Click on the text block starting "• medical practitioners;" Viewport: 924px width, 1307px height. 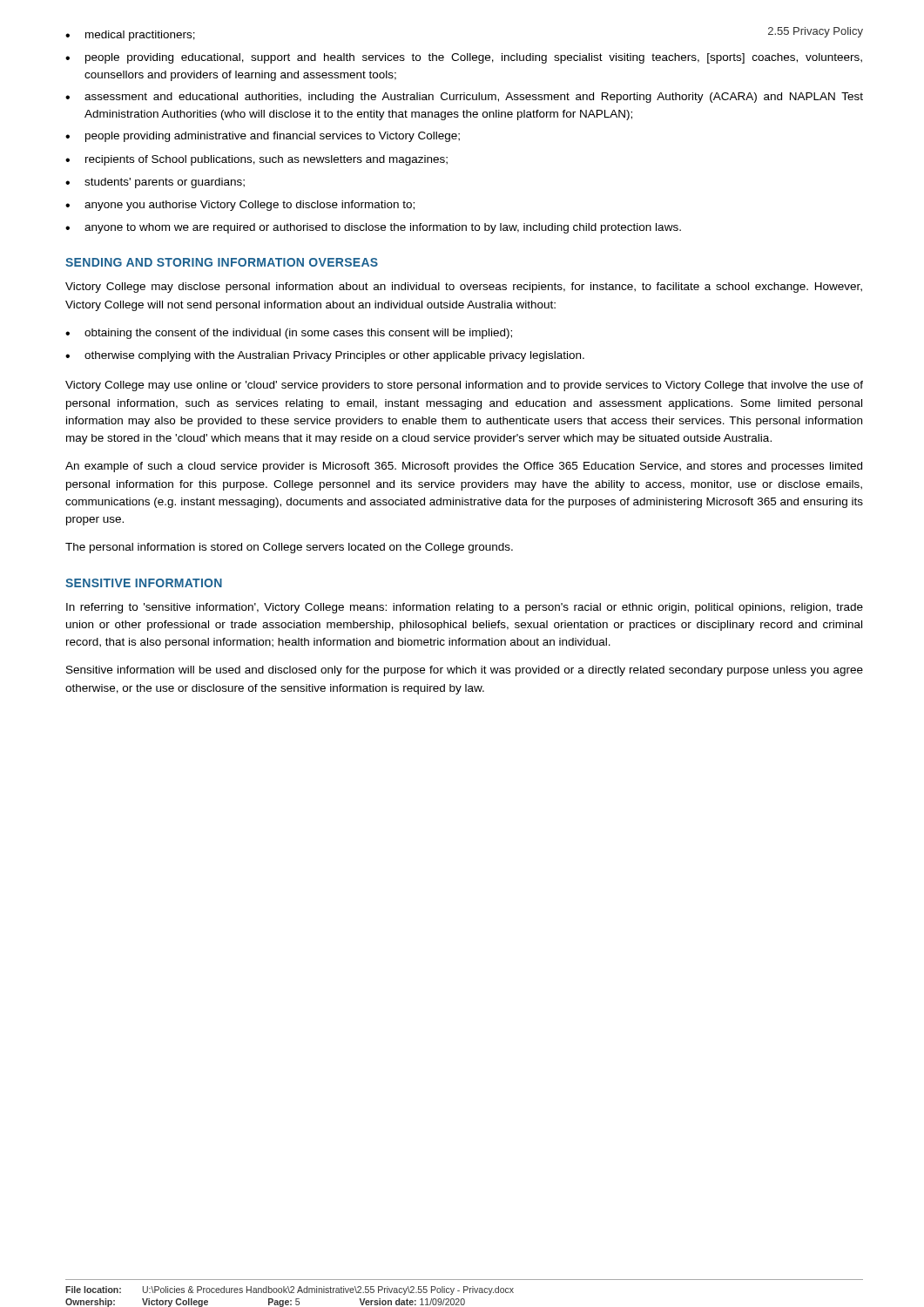tap(130, 35)
